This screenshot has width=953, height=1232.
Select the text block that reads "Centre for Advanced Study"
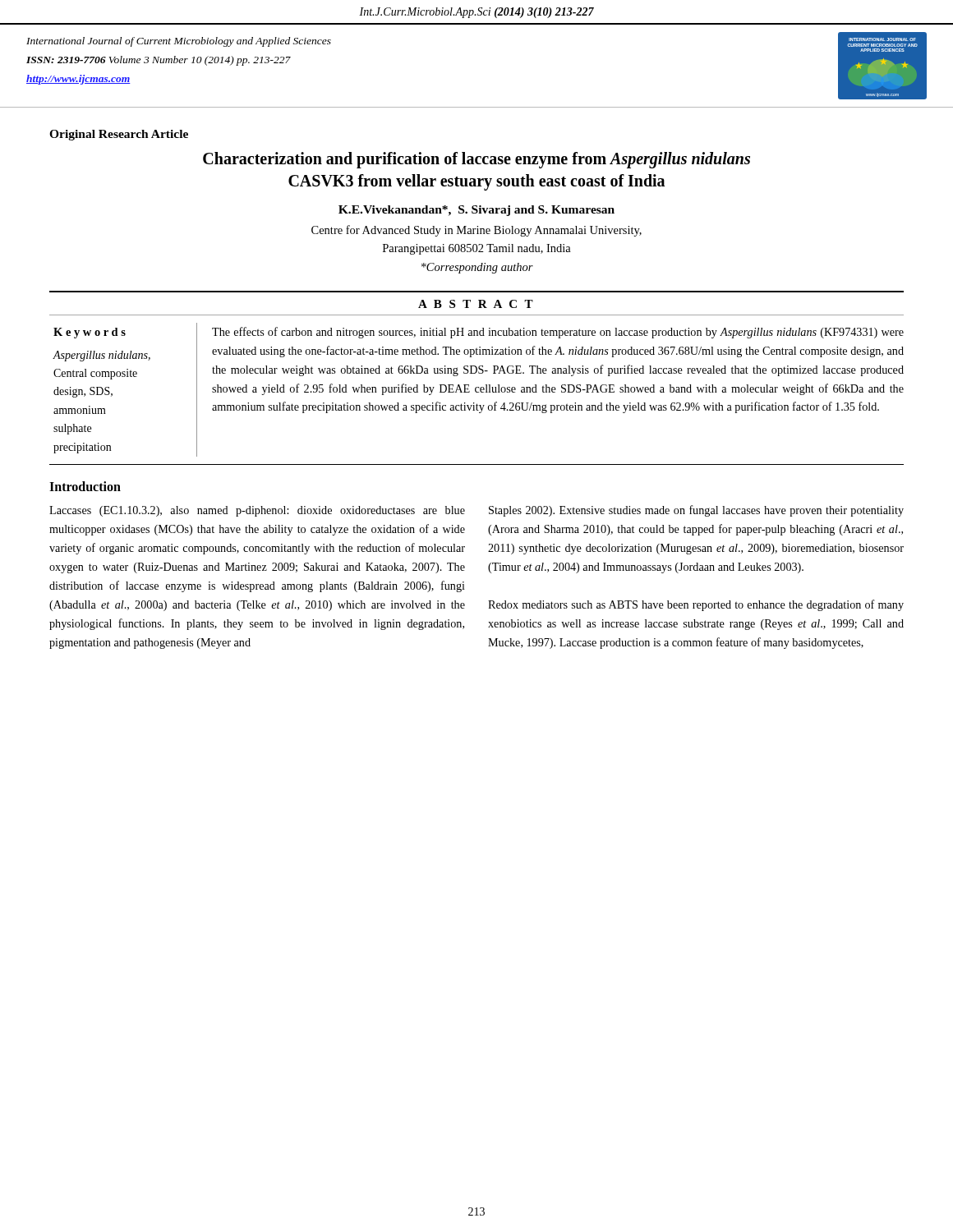[476, 248]
